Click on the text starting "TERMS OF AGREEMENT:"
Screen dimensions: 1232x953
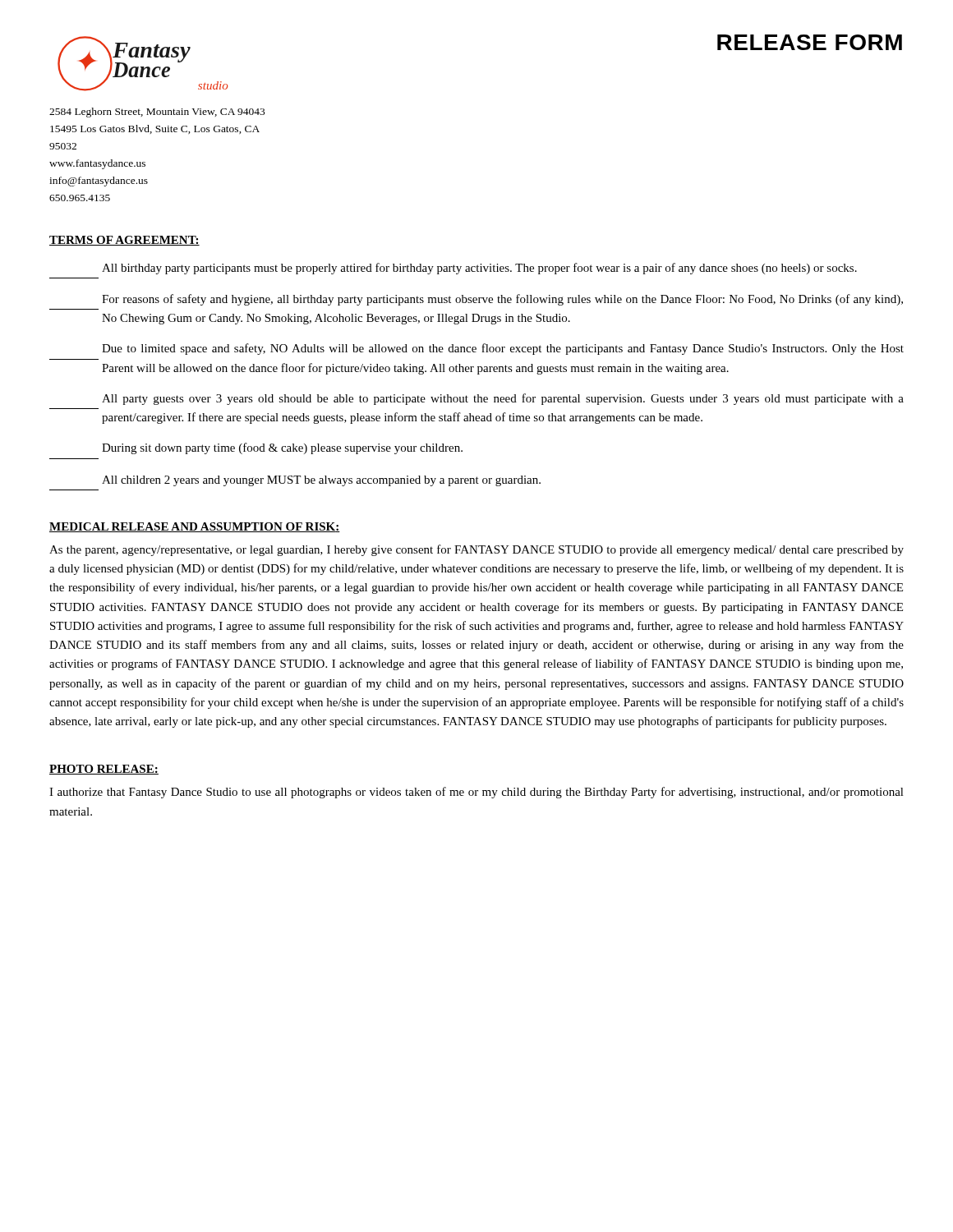pyautogui.click(x=124, y=239)
